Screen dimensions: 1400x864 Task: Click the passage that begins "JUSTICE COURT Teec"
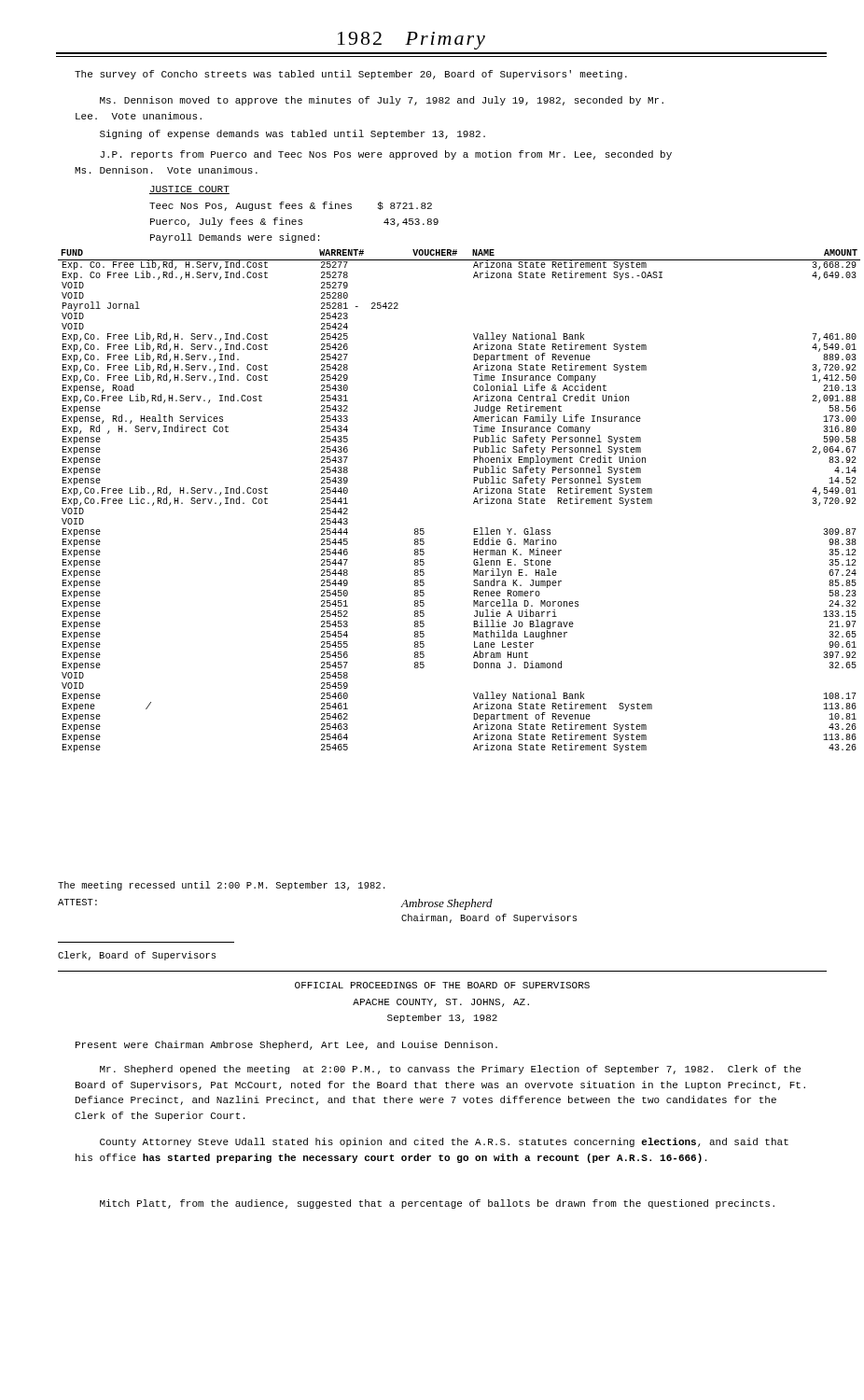(294, 206)
